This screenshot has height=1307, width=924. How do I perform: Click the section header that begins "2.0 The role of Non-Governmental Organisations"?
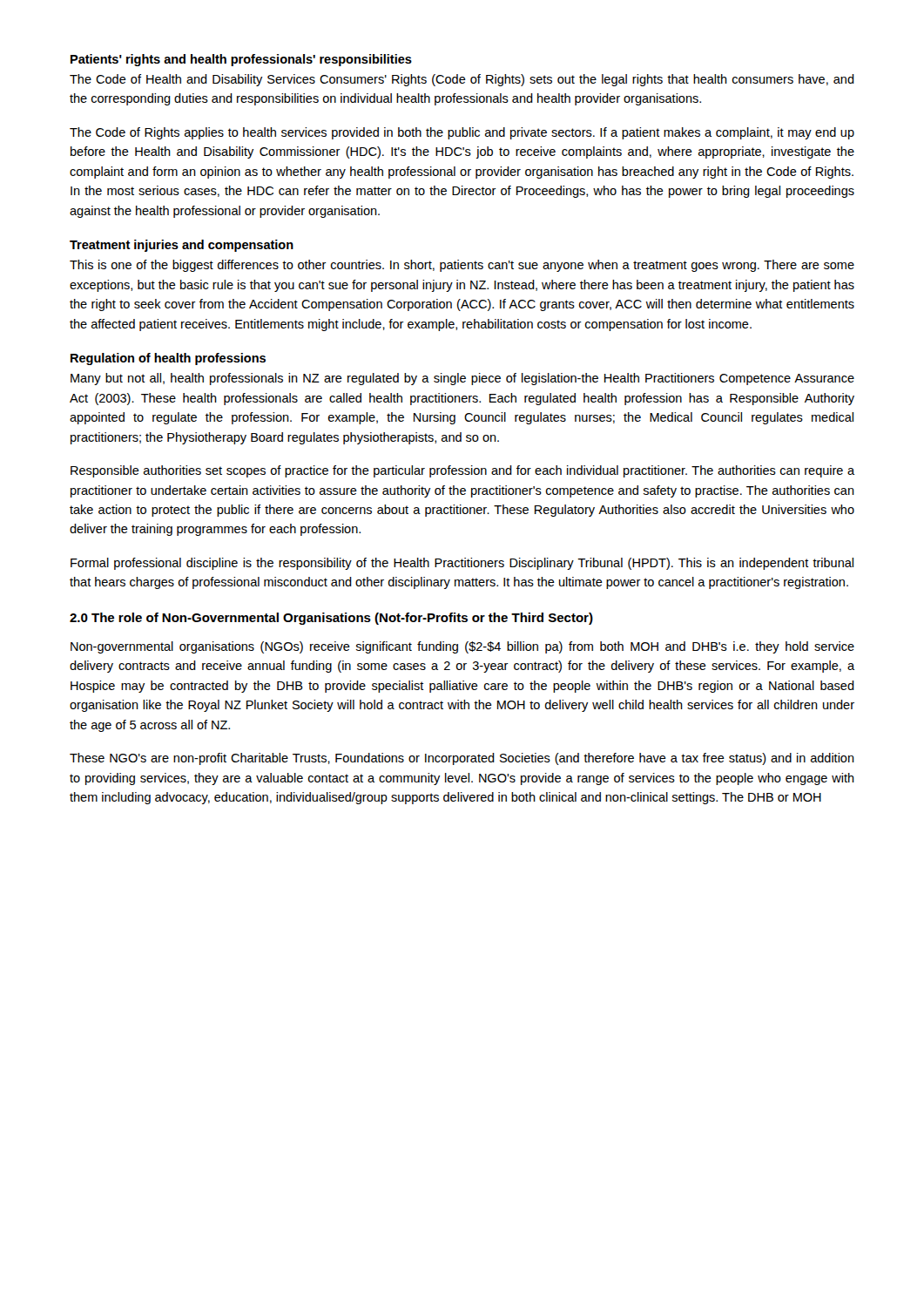click(x=331, y=617)
